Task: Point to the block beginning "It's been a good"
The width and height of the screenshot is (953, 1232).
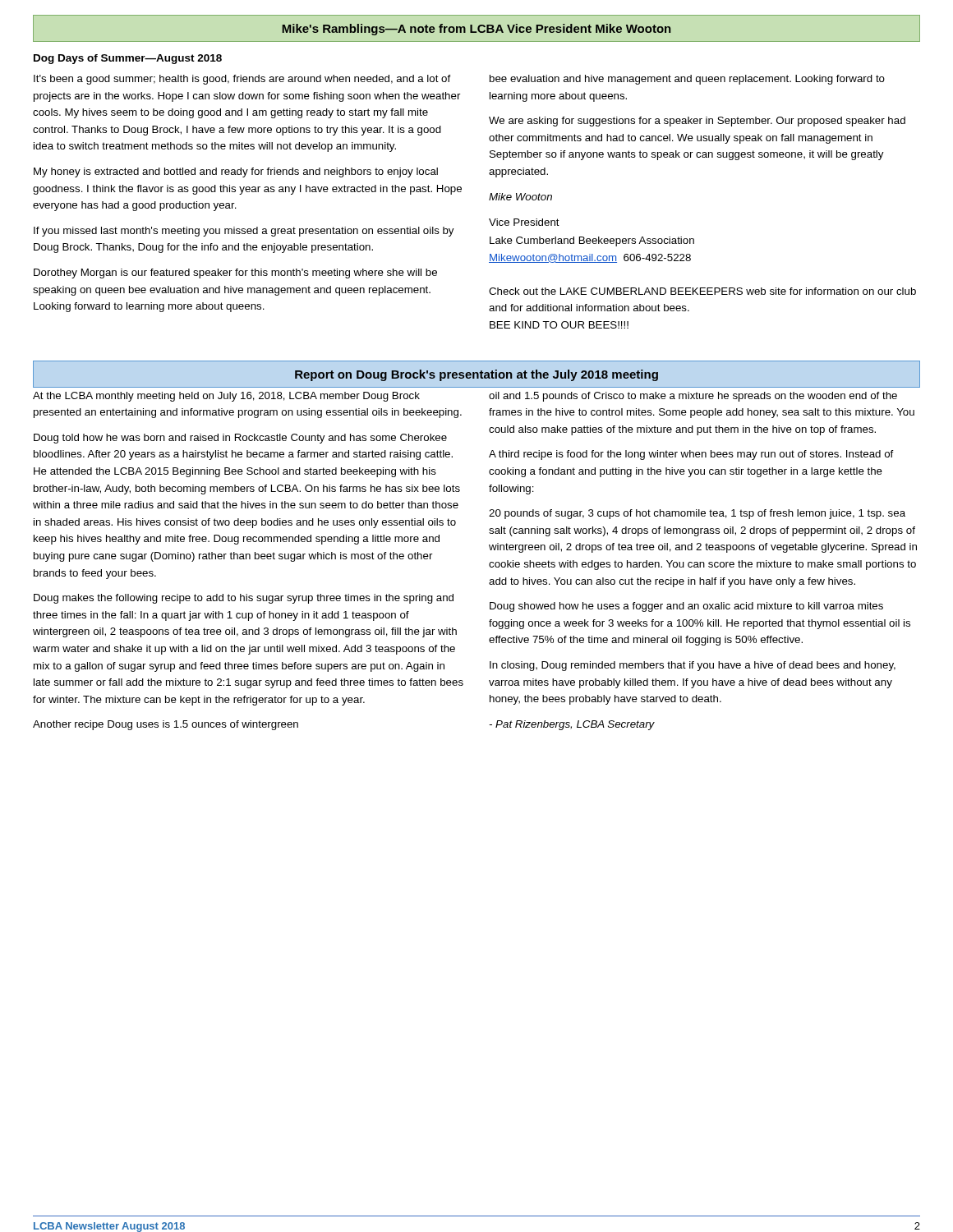Action: [249, 193]
